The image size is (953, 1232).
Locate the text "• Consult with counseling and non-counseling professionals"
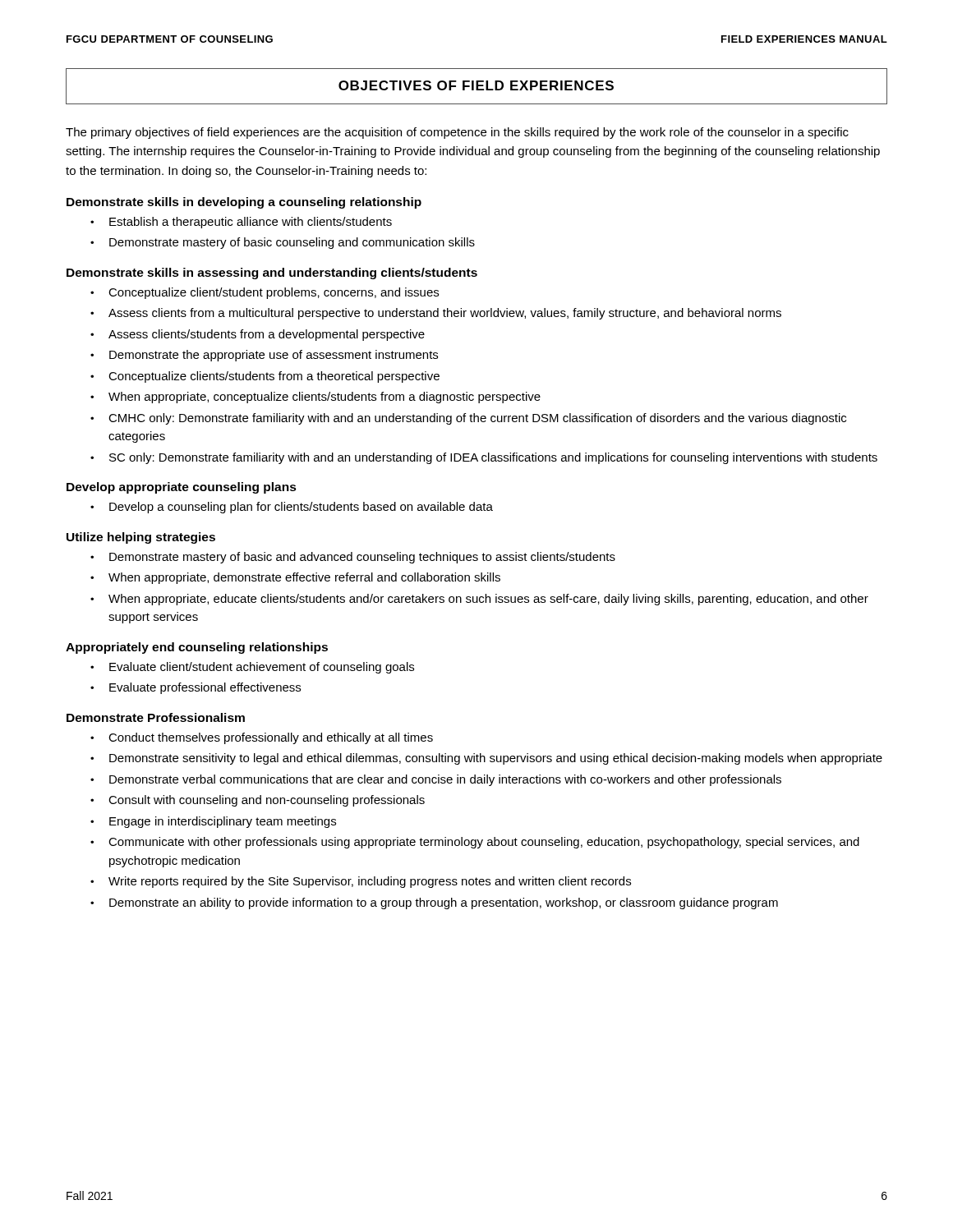coord(258,801)
